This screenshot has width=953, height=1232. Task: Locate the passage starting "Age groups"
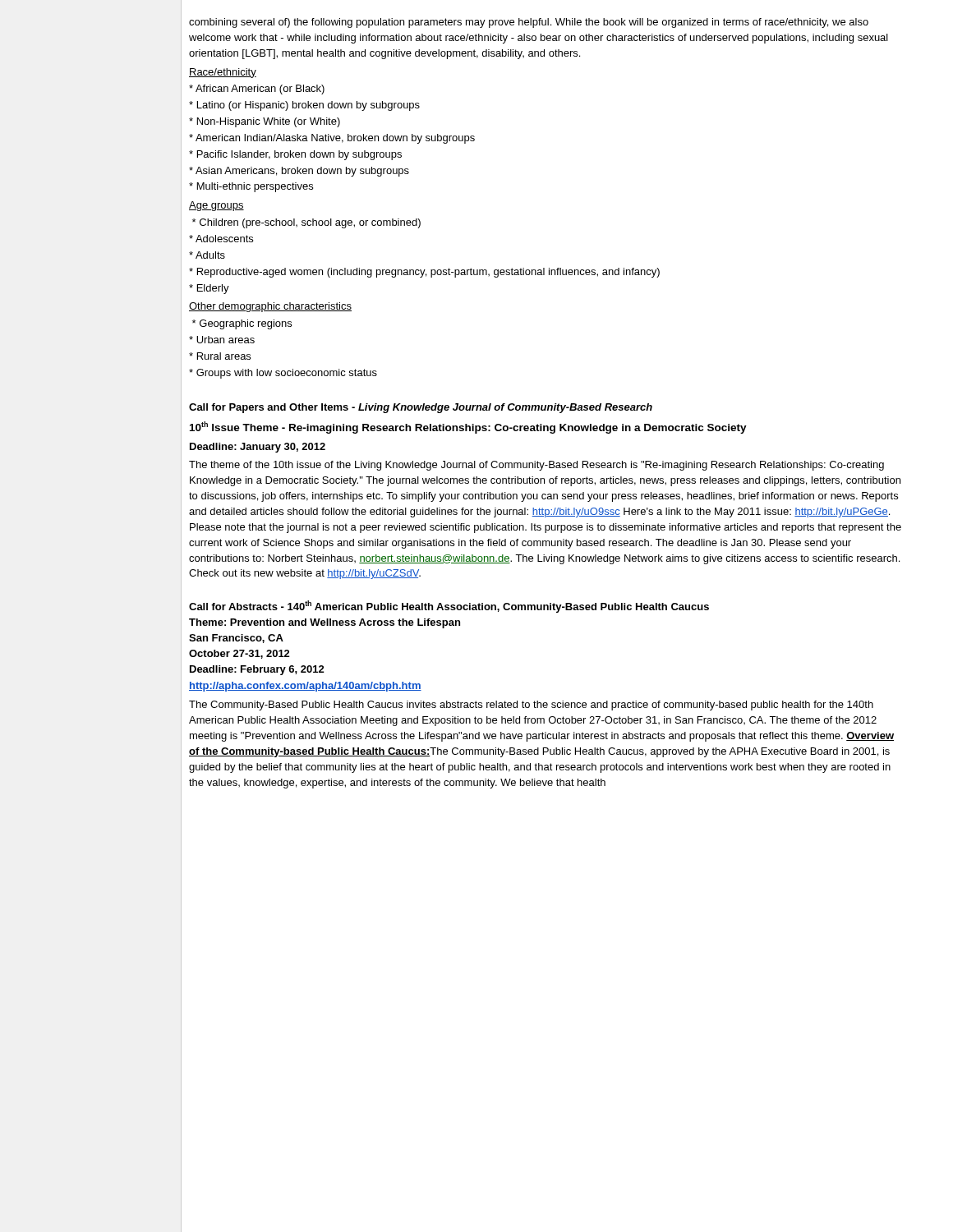pos(216,206)
